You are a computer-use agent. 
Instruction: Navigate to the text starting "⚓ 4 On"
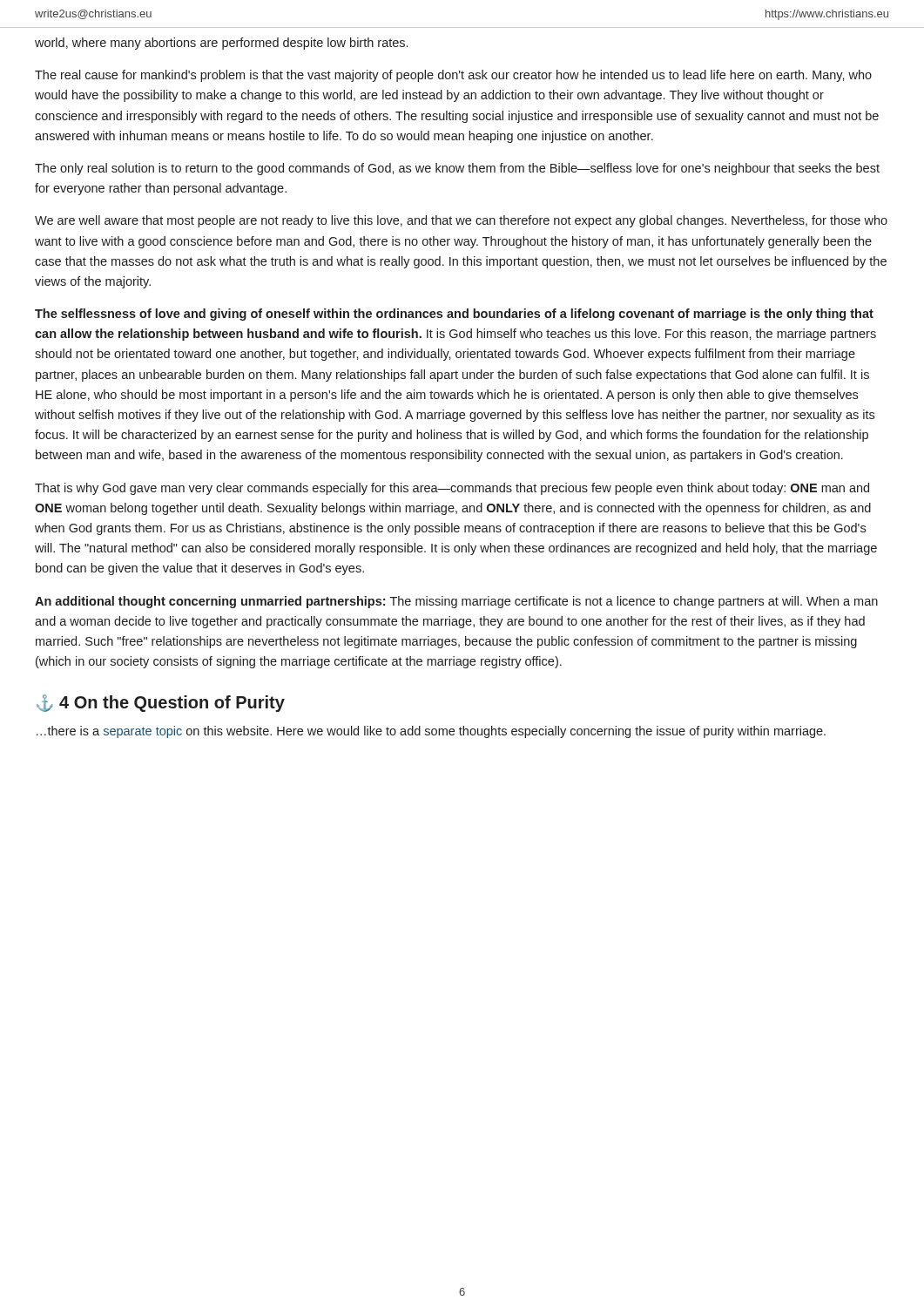160,703
